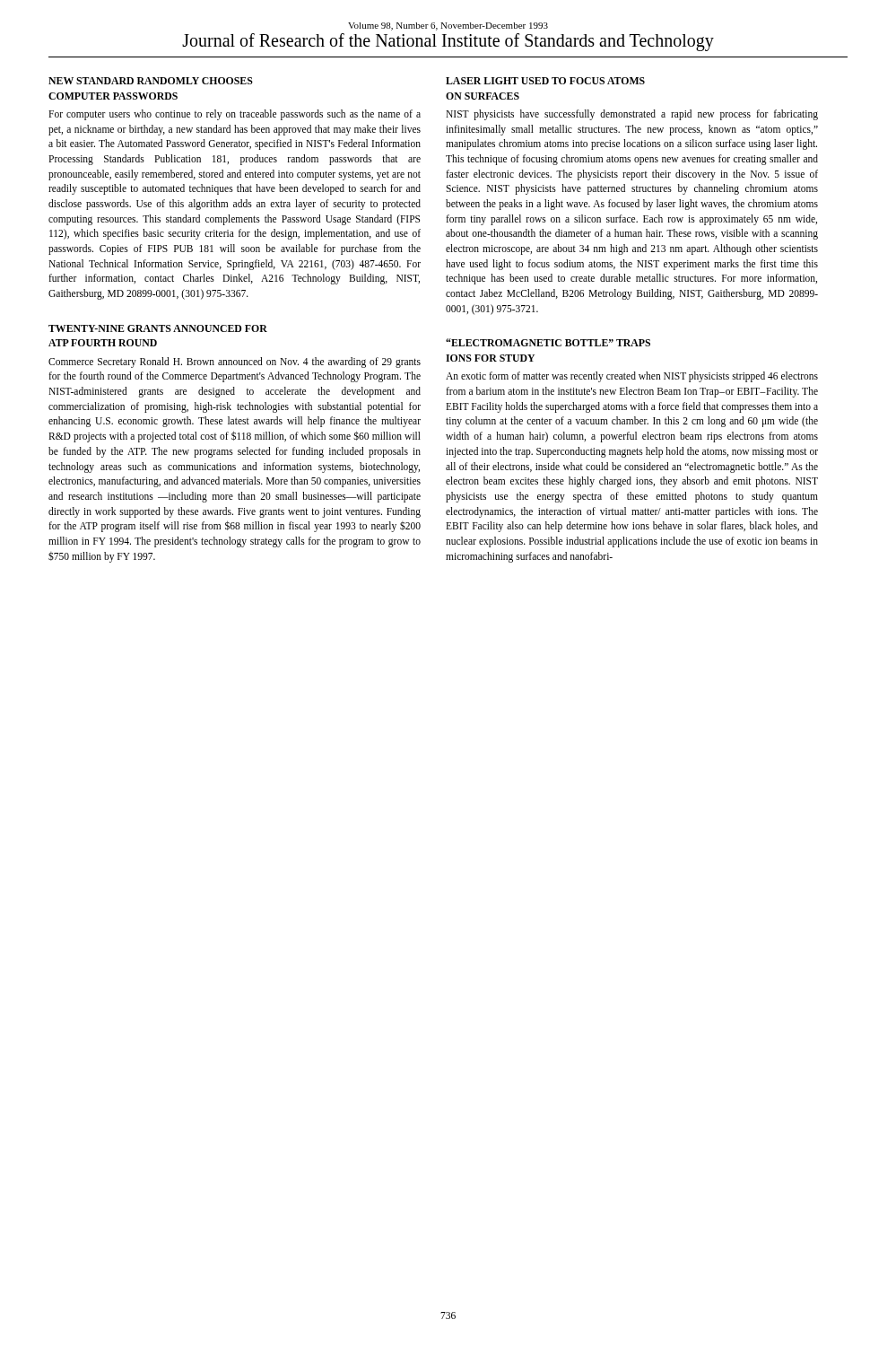Click on the element starting "NIST physicists have successfully demonstrated a rapid"

click(x=632, y=211)
